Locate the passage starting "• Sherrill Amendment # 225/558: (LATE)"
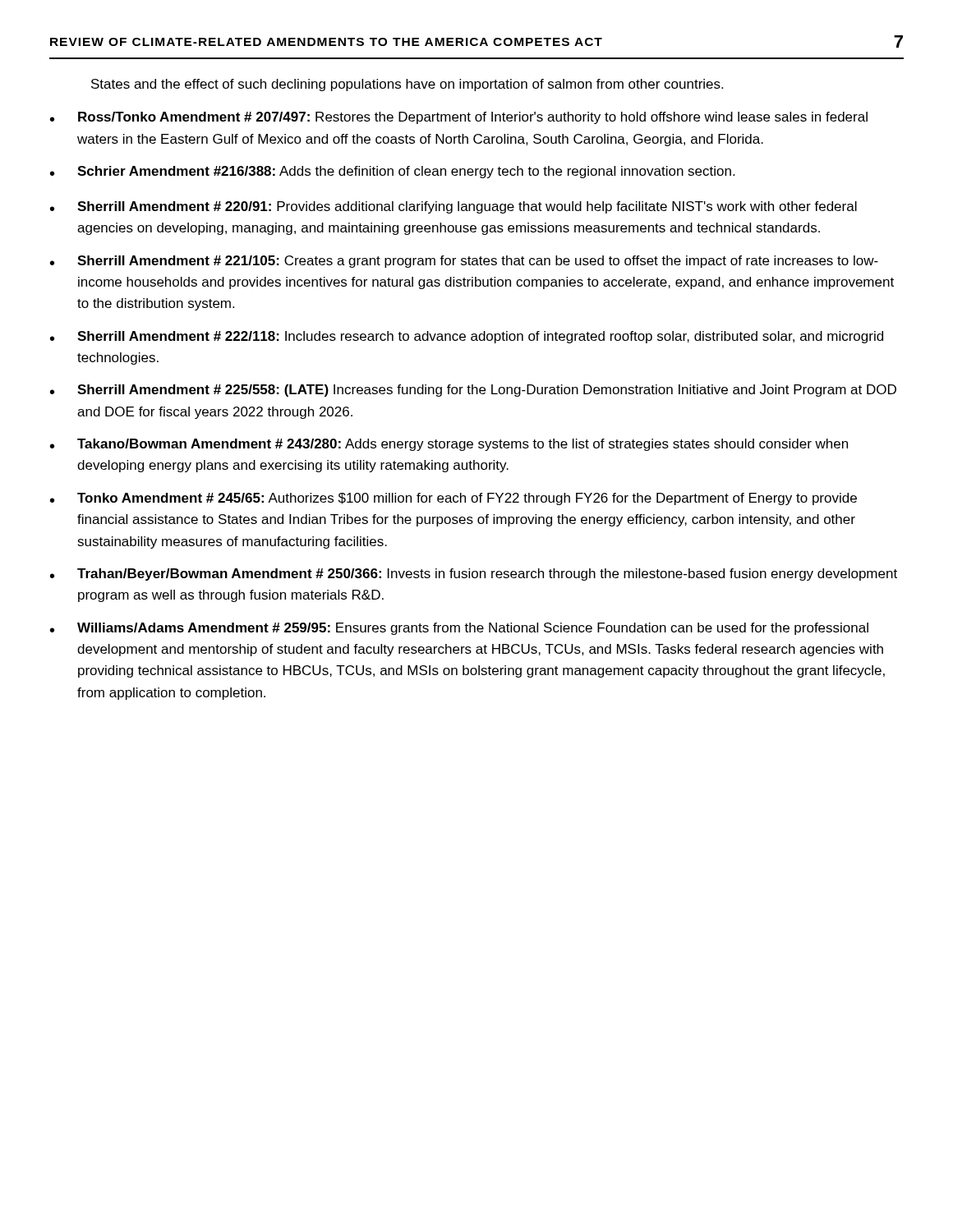 coord(476,401)
